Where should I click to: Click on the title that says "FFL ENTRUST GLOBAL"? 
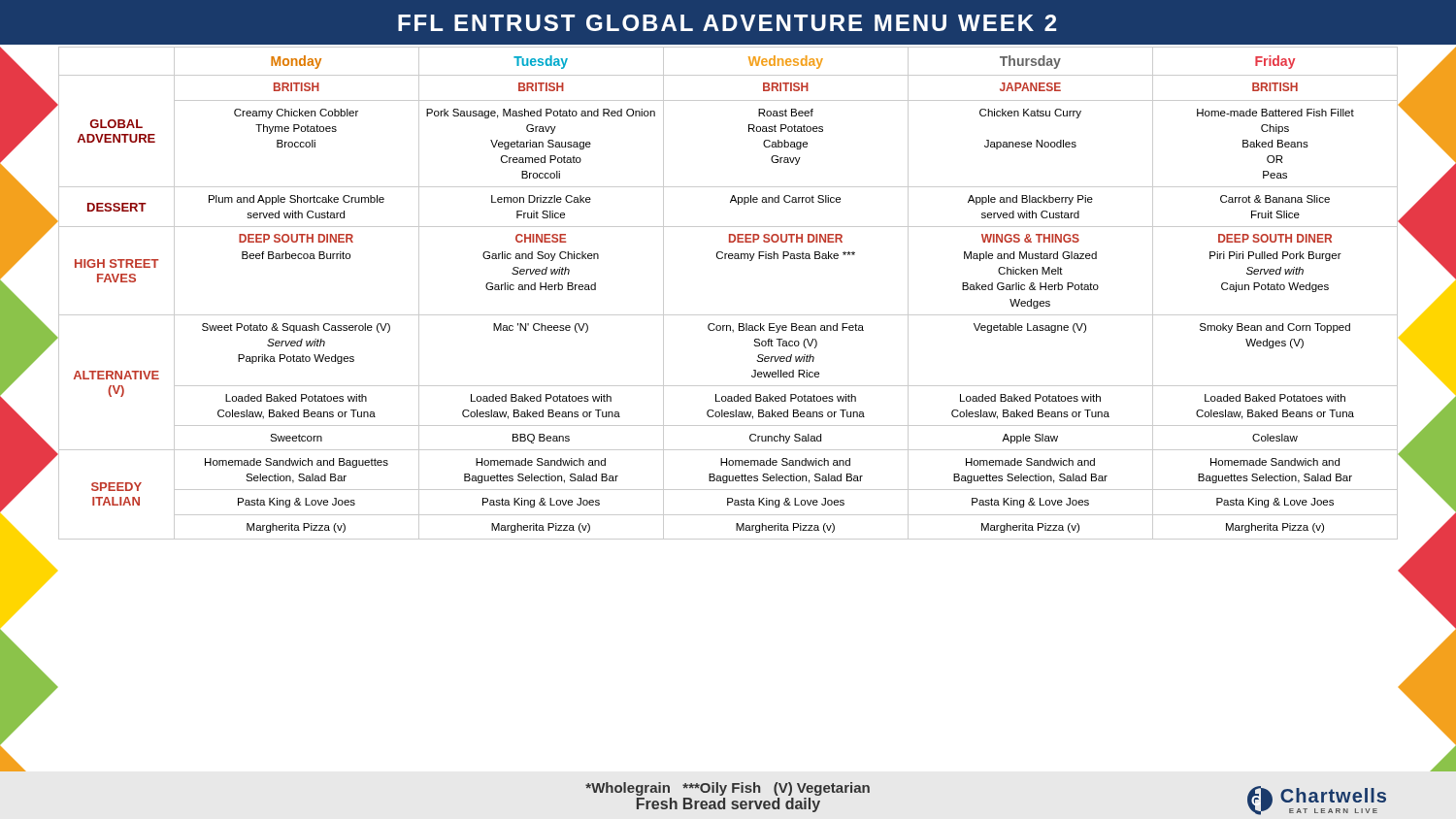(x=728, y=23)
